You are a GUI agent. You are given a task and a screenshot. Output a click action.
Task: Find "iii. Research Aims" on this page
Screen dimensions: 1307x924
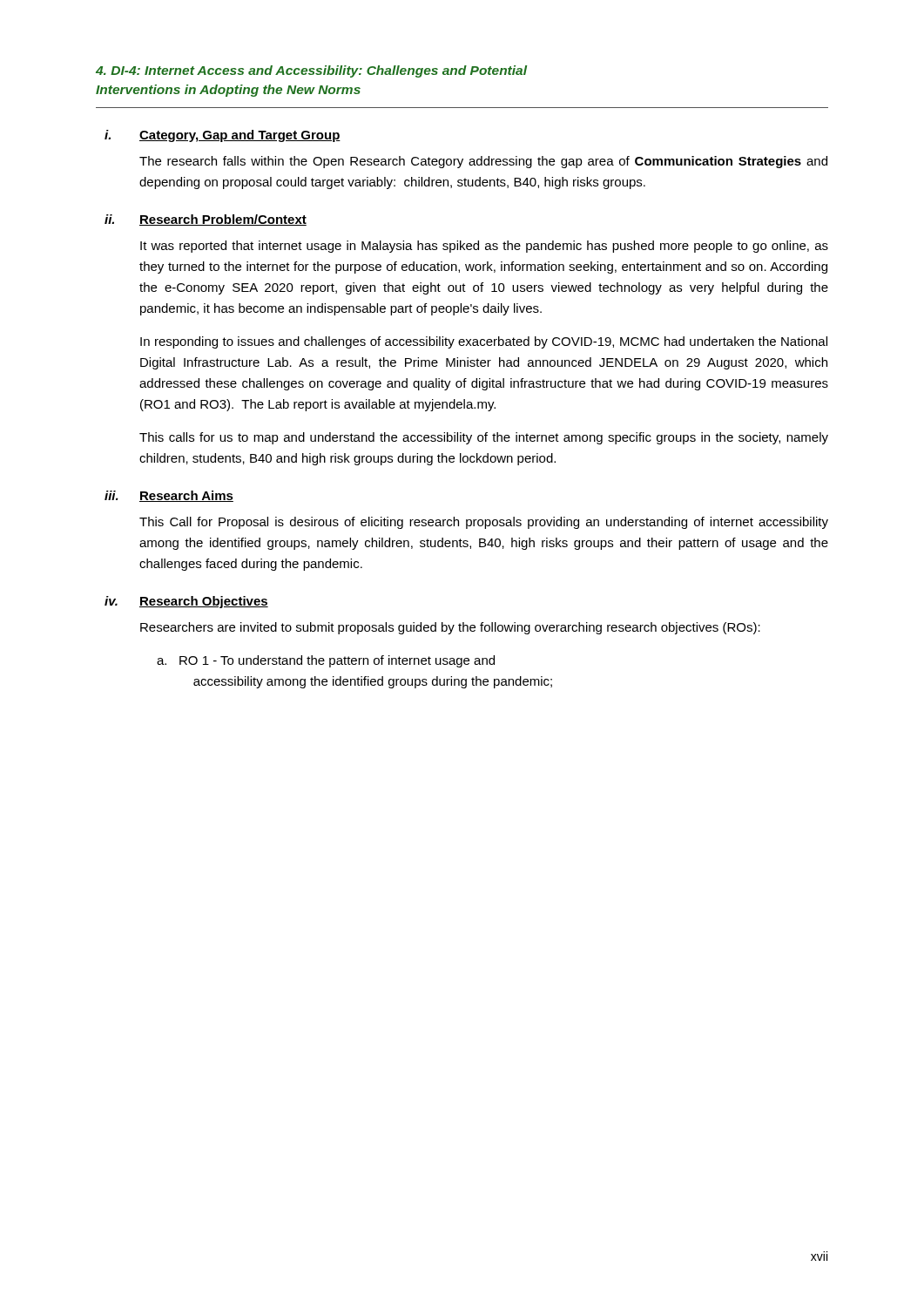coord(169,496)
